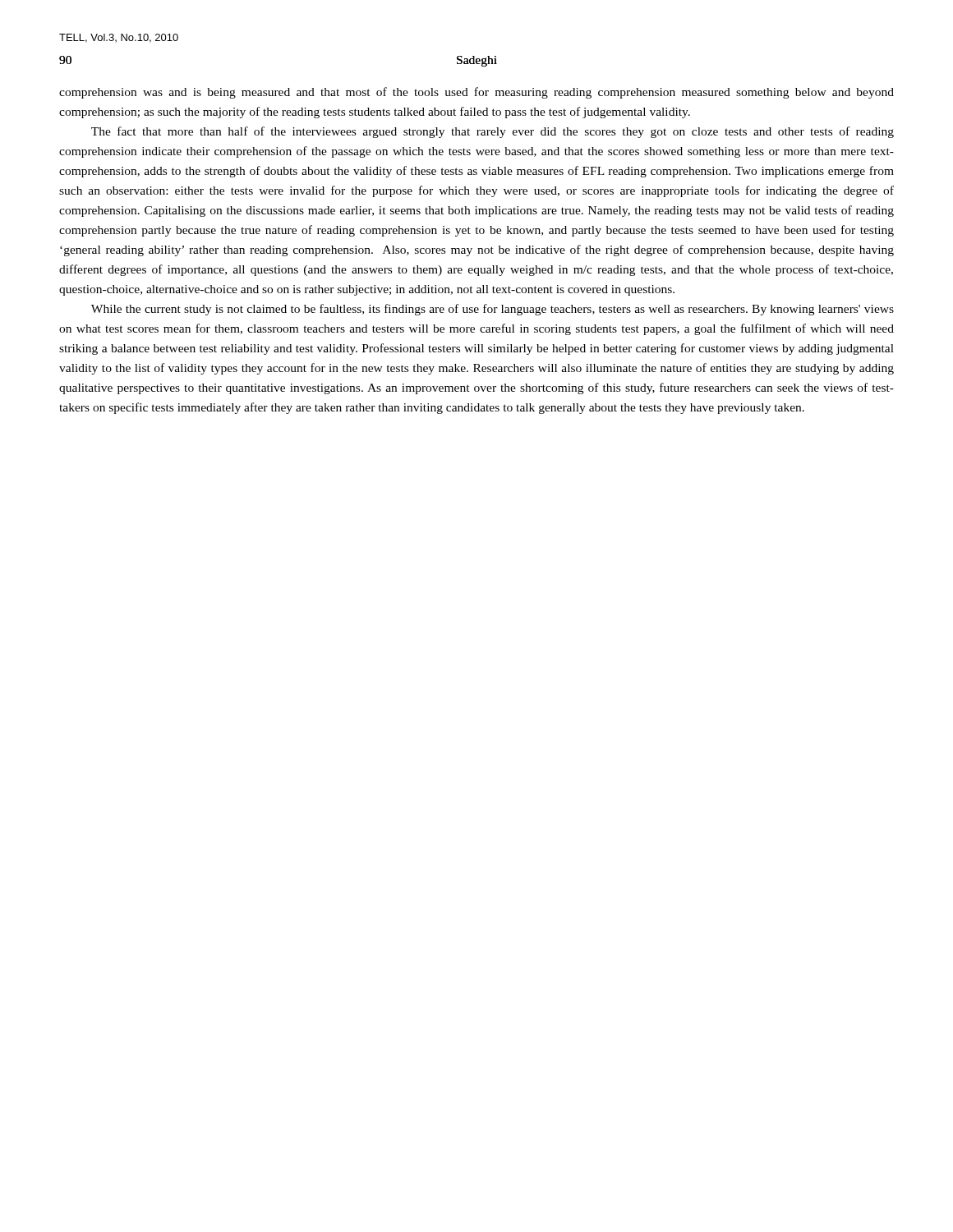Select the element starting "comprehension was and is being measured"
Viewport: 953px width, 1232px height.
click(476, 250)
